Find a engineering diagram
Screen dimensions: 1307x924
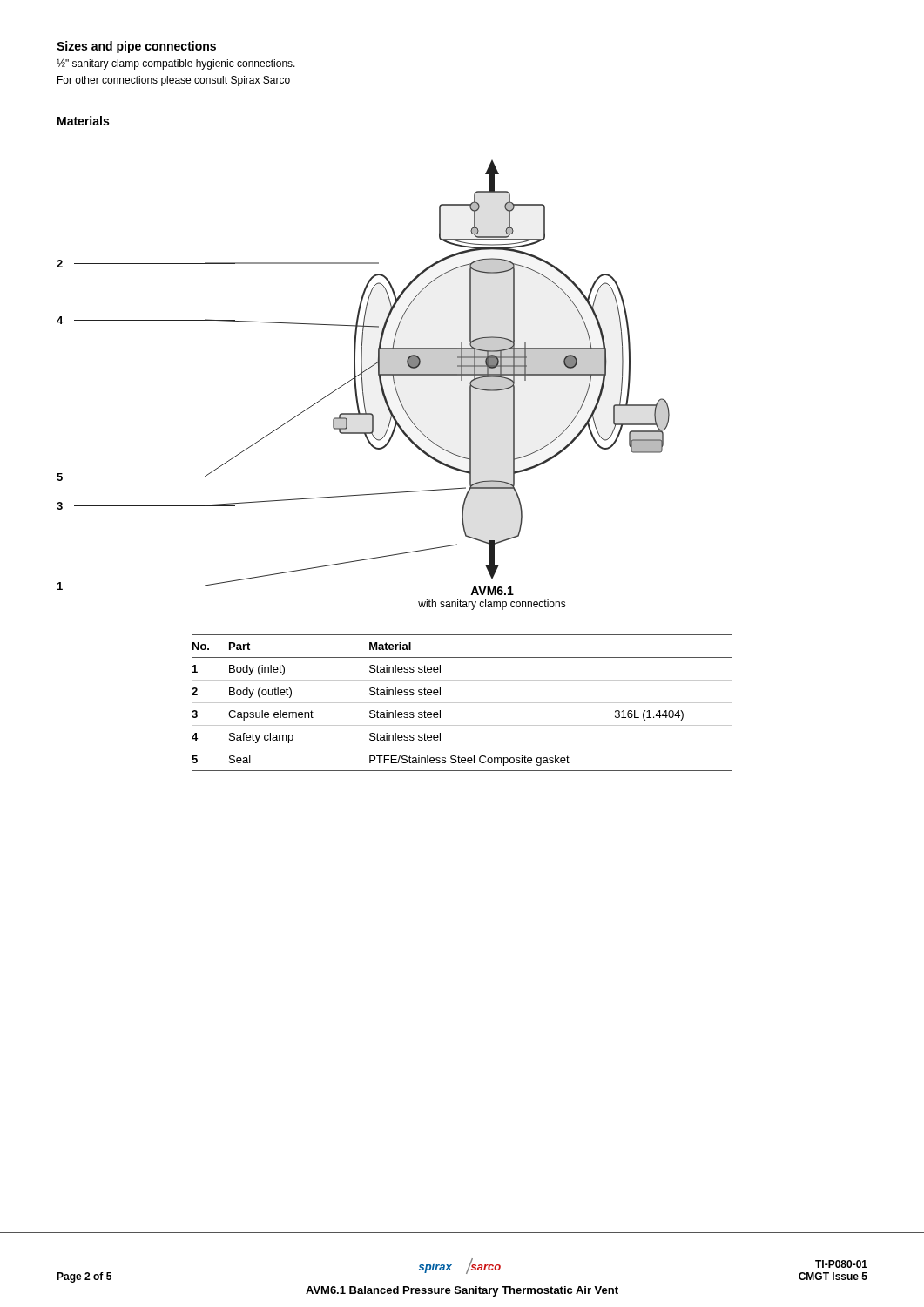435,381
